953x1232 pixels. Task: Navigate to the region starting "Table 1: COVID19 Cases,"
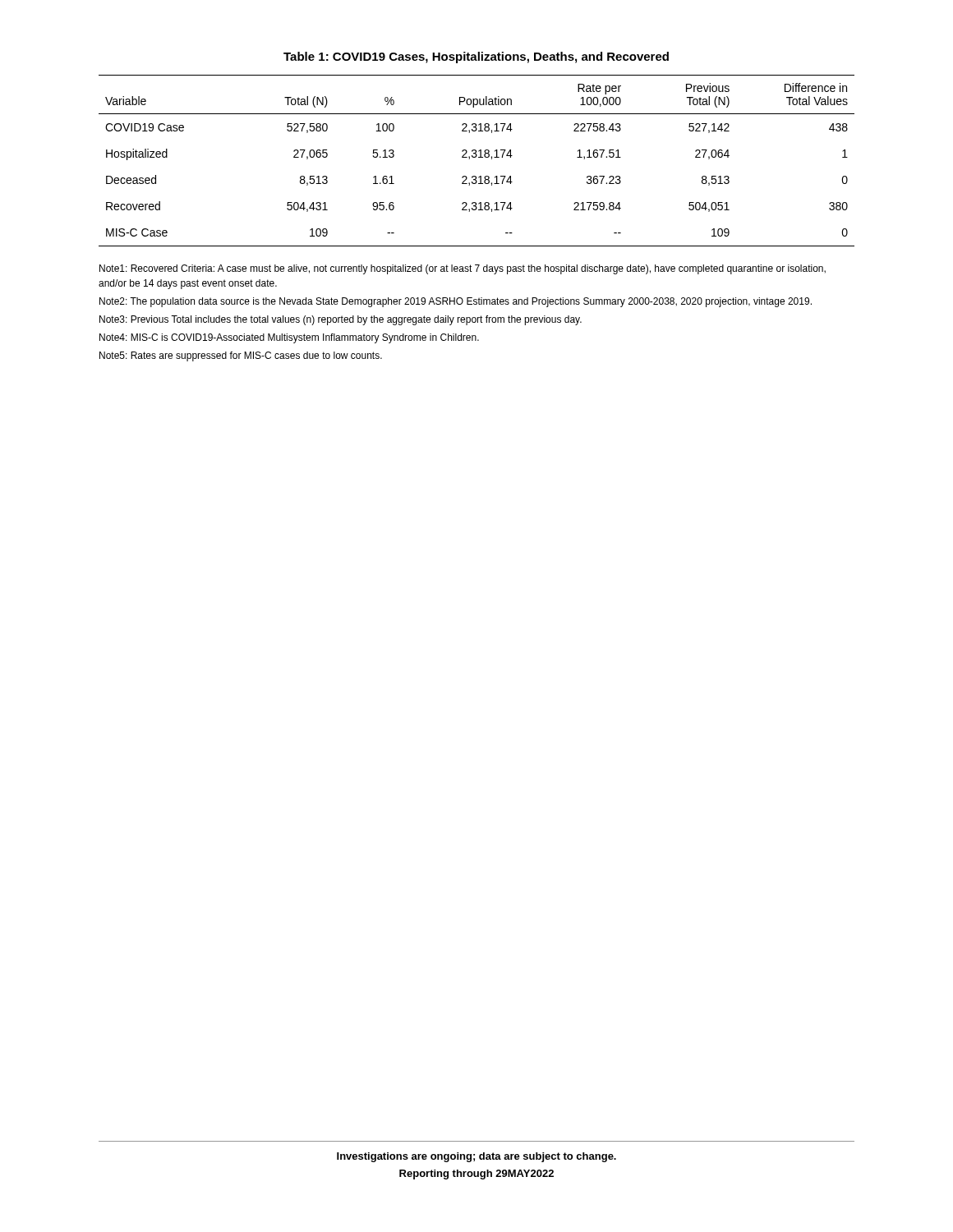coord(476,56)
